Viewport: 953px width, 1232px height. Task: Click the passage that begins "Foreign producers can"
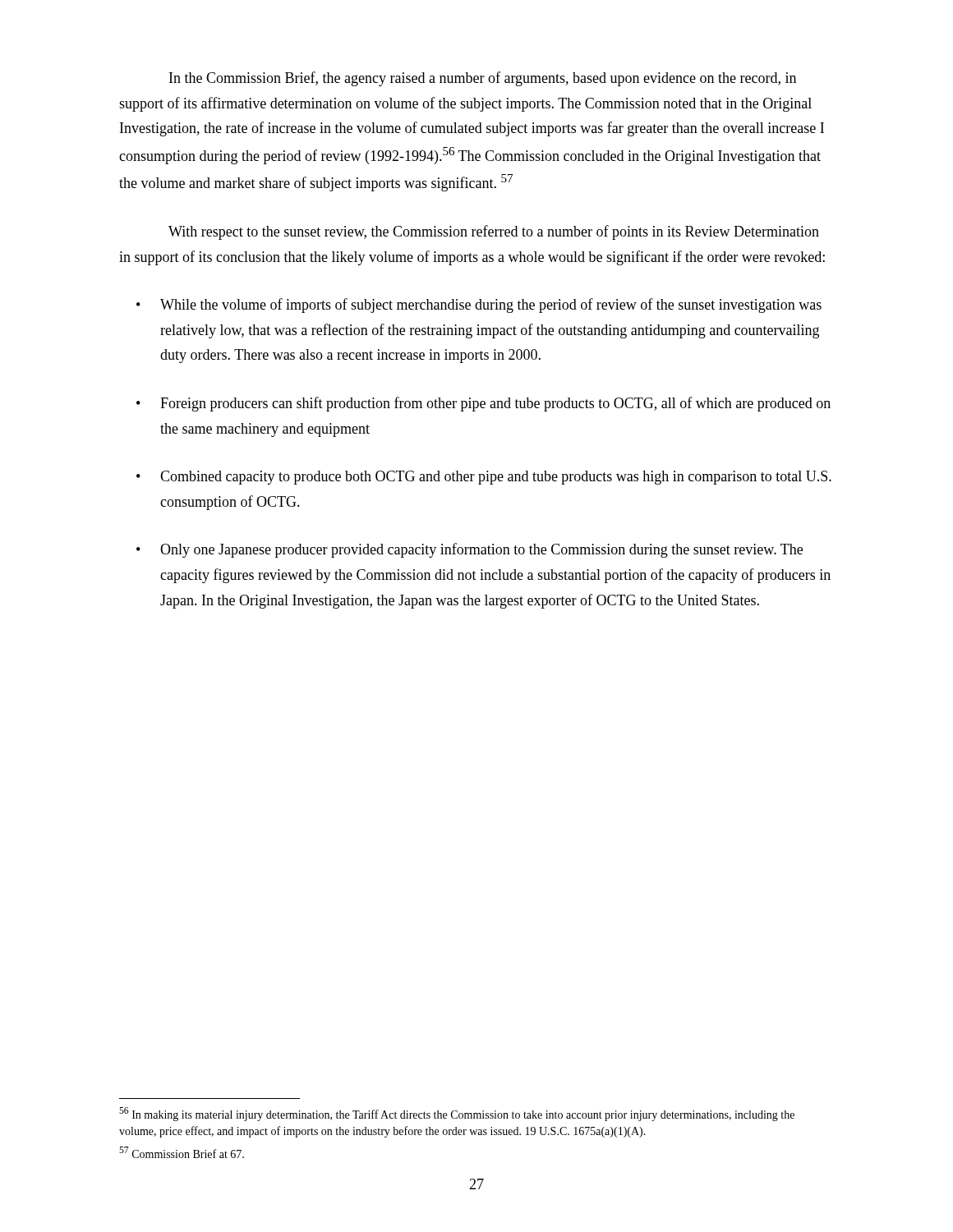coord(496,416)
